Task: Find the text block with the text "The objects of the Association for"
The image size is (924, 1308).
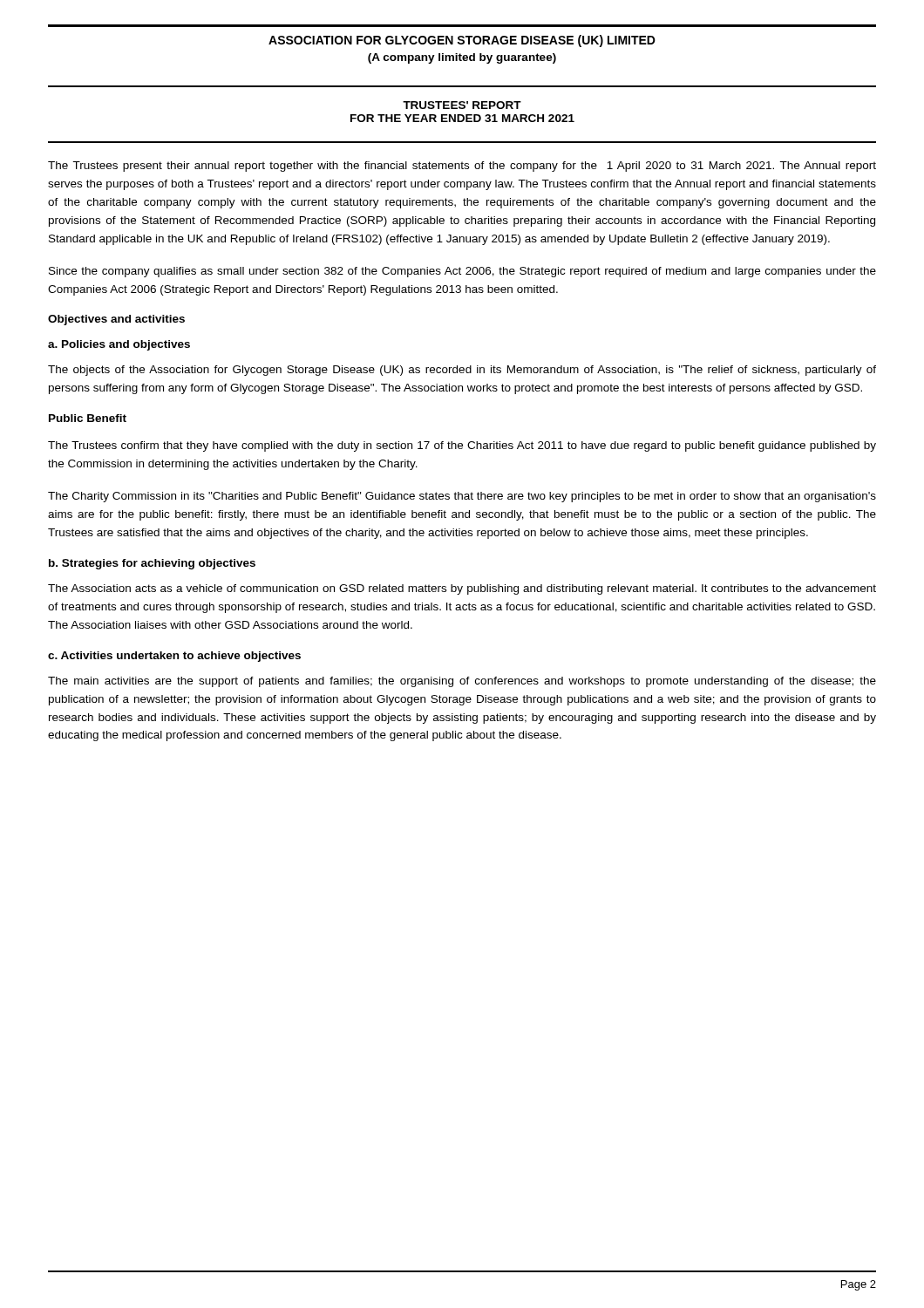Action: pos(462,379)
